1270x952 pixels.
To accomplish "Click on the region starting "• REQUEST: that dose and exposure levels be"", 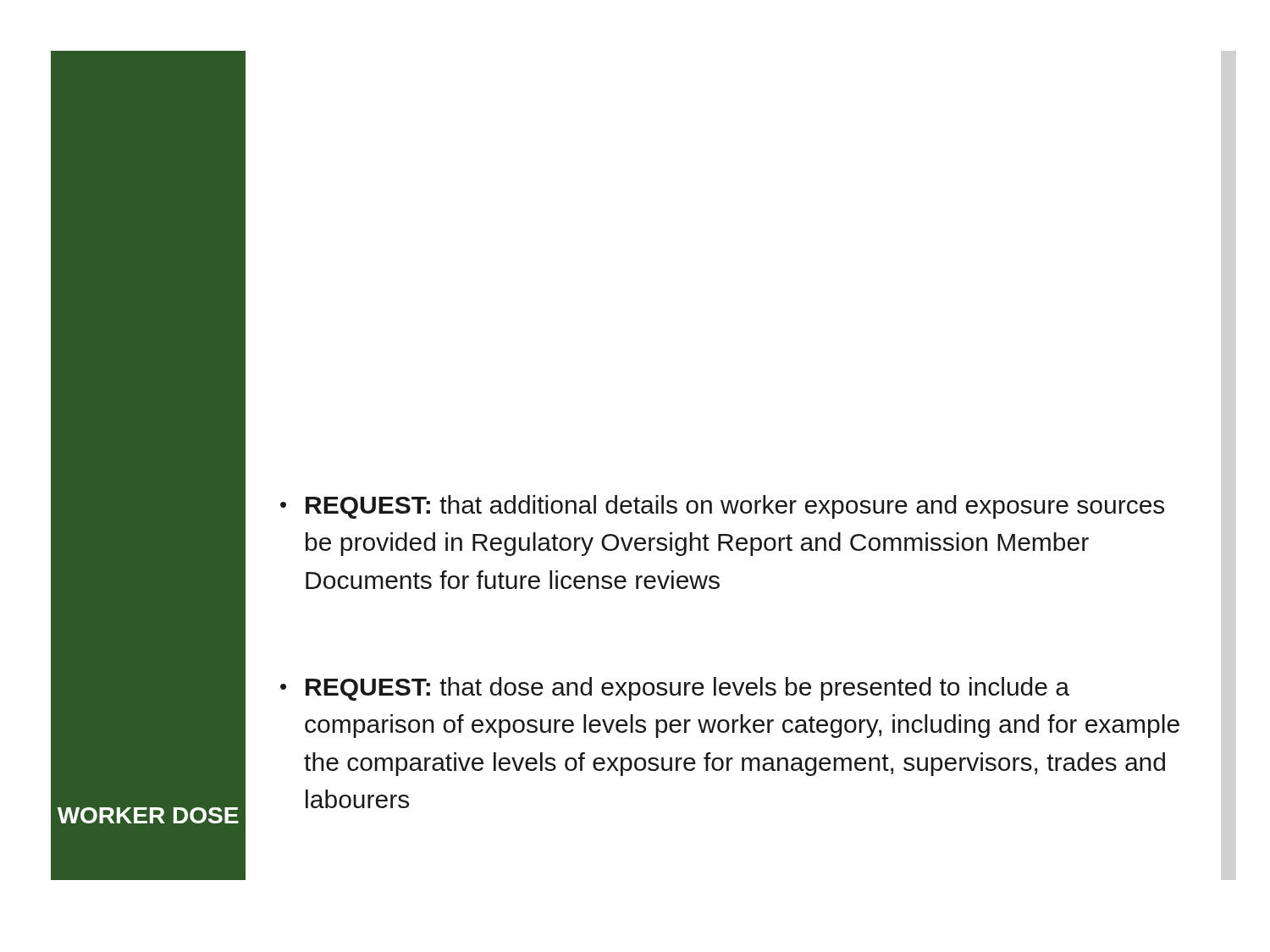I will coord(732,744).
